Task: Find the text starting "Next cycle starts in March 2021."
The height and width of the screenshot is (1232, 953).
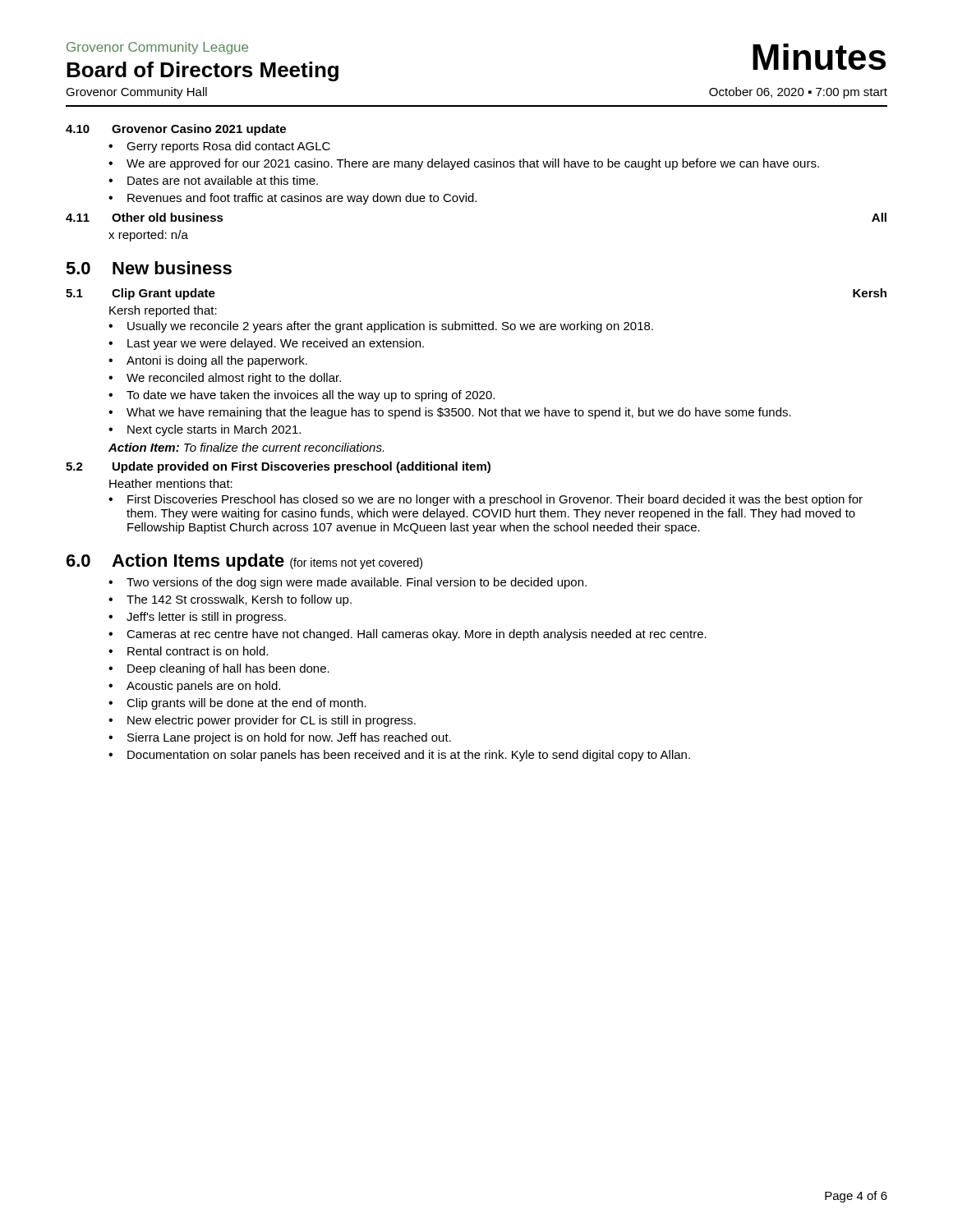Action: pos(214,429)
